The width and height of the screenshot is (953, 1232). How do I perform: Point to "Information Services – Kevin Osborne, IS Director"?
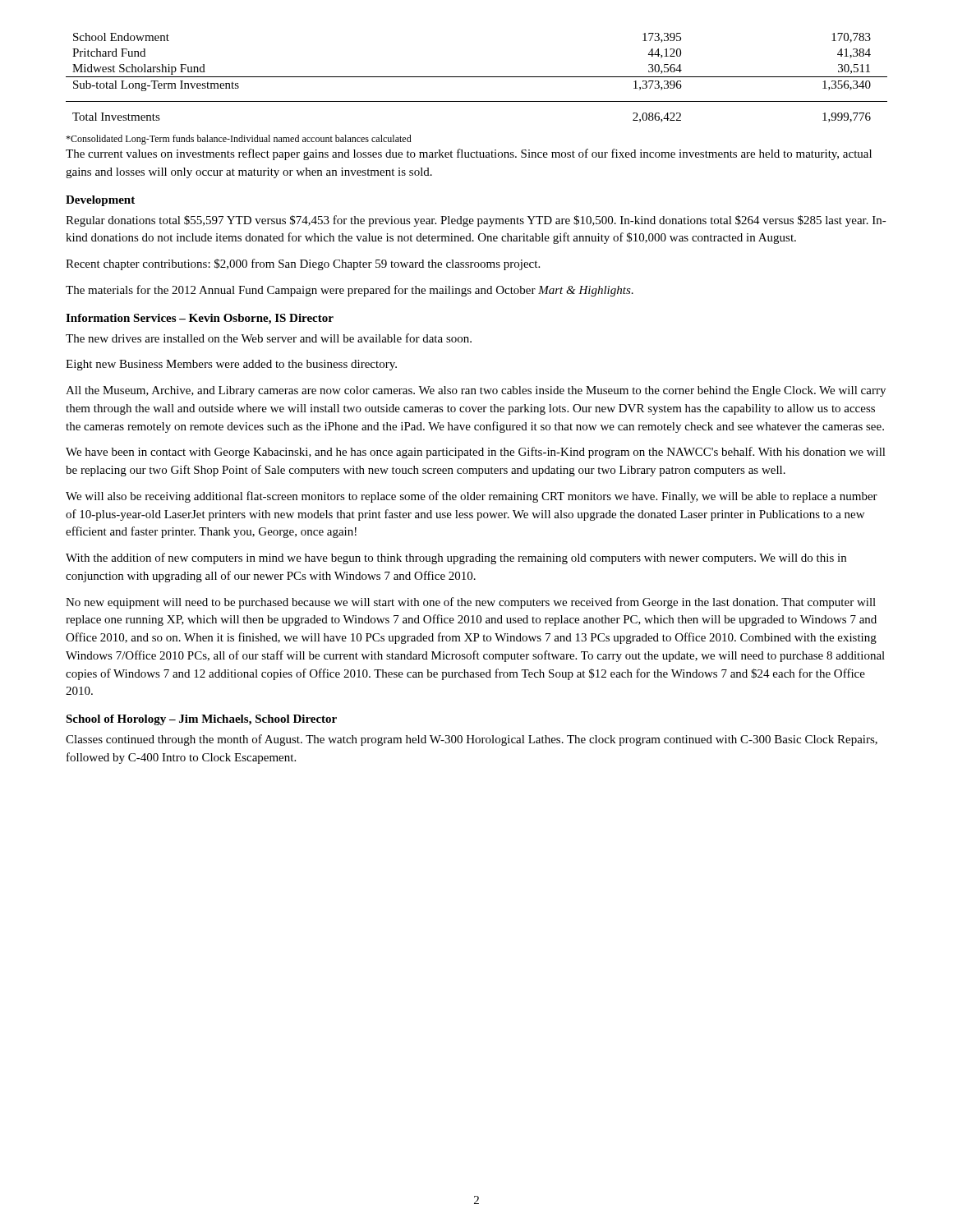pyautogui.click(x=200, y=317)
